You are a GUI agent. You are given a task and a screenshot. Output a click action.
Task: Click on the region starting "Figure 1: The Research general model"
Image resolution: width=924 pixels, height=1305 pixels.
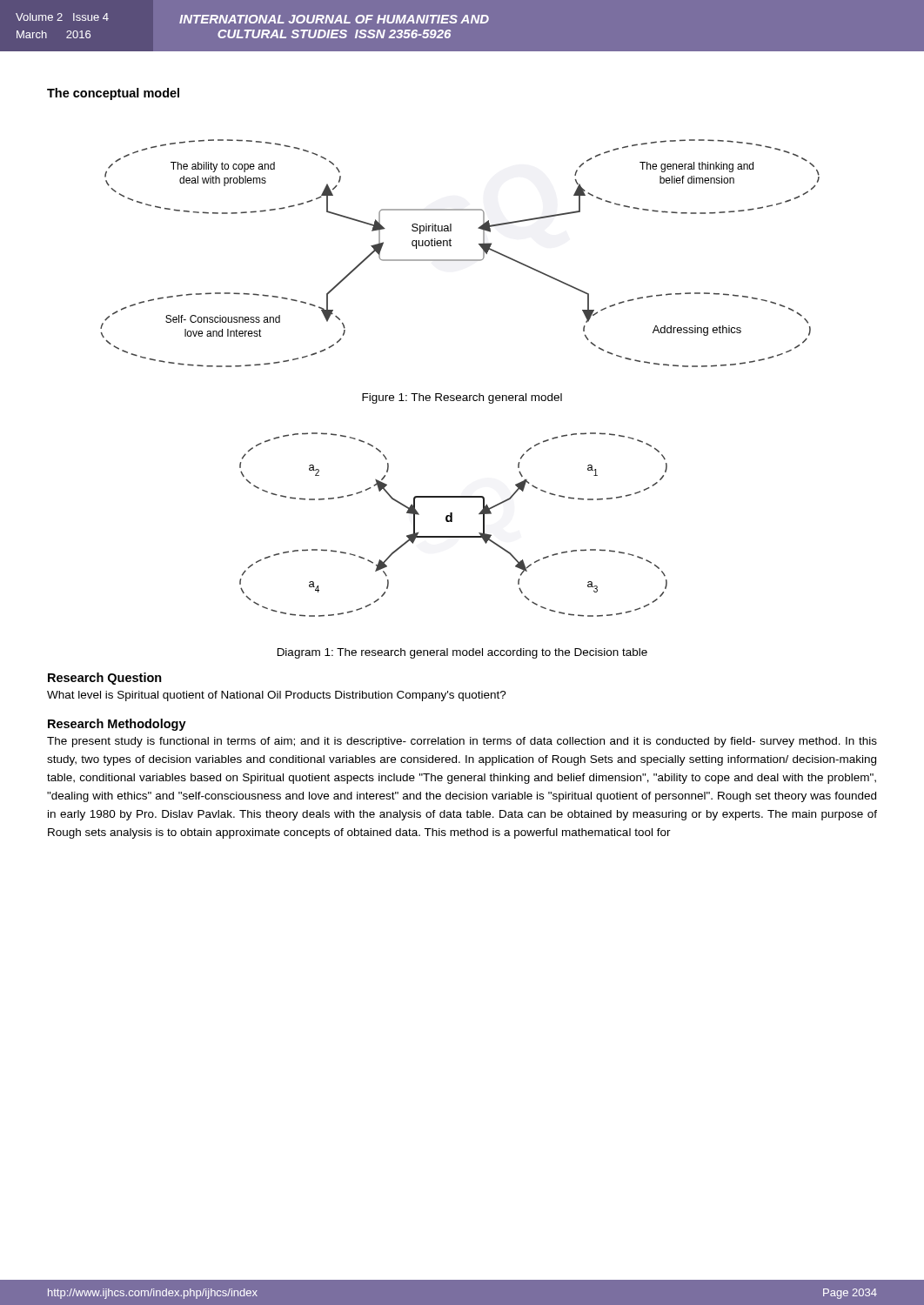(x=462, y=397)
